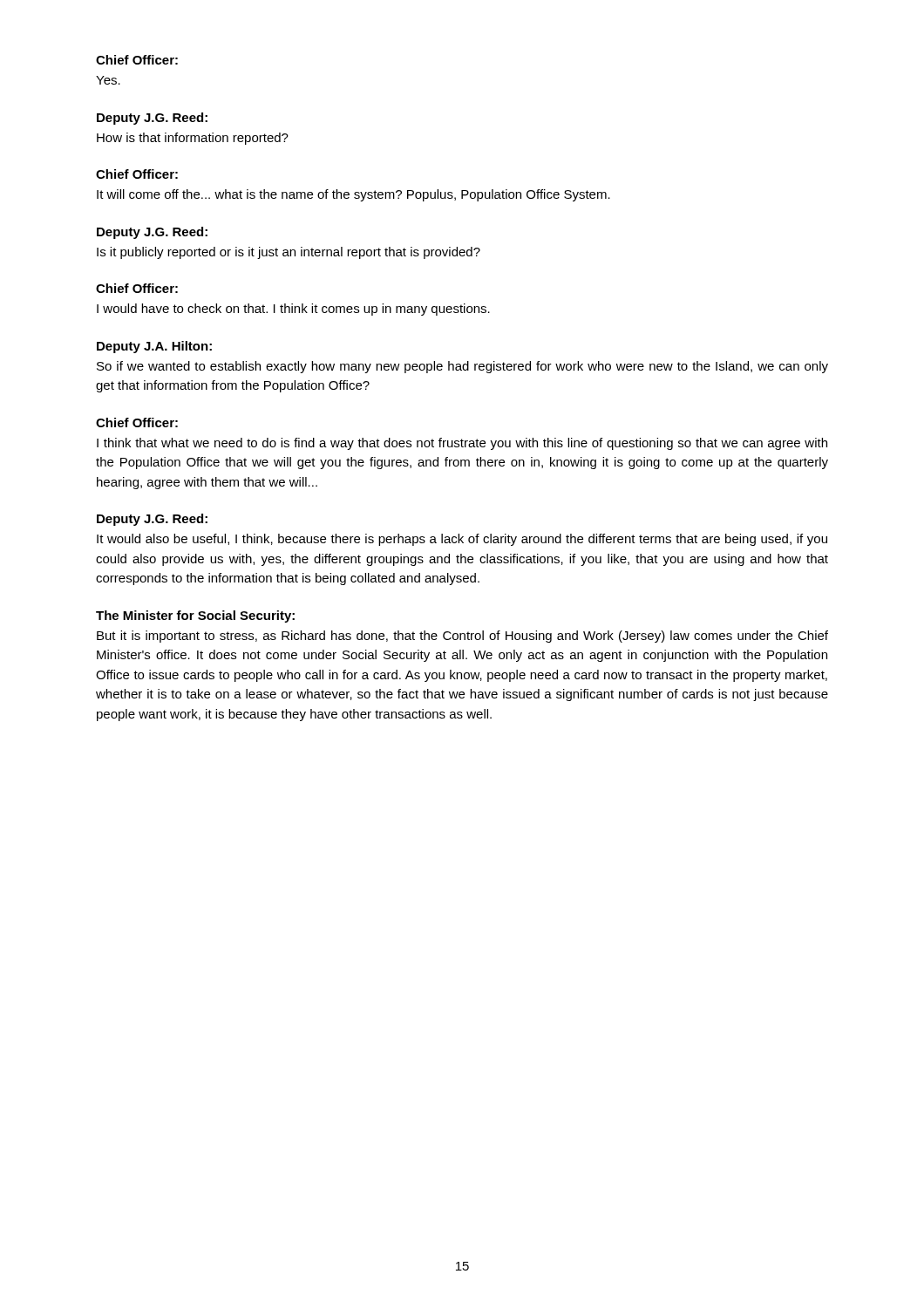Find "Chief Officer: Yes." on this page
The width and height of the screenshot is (924, 1308).
[137, 60]
